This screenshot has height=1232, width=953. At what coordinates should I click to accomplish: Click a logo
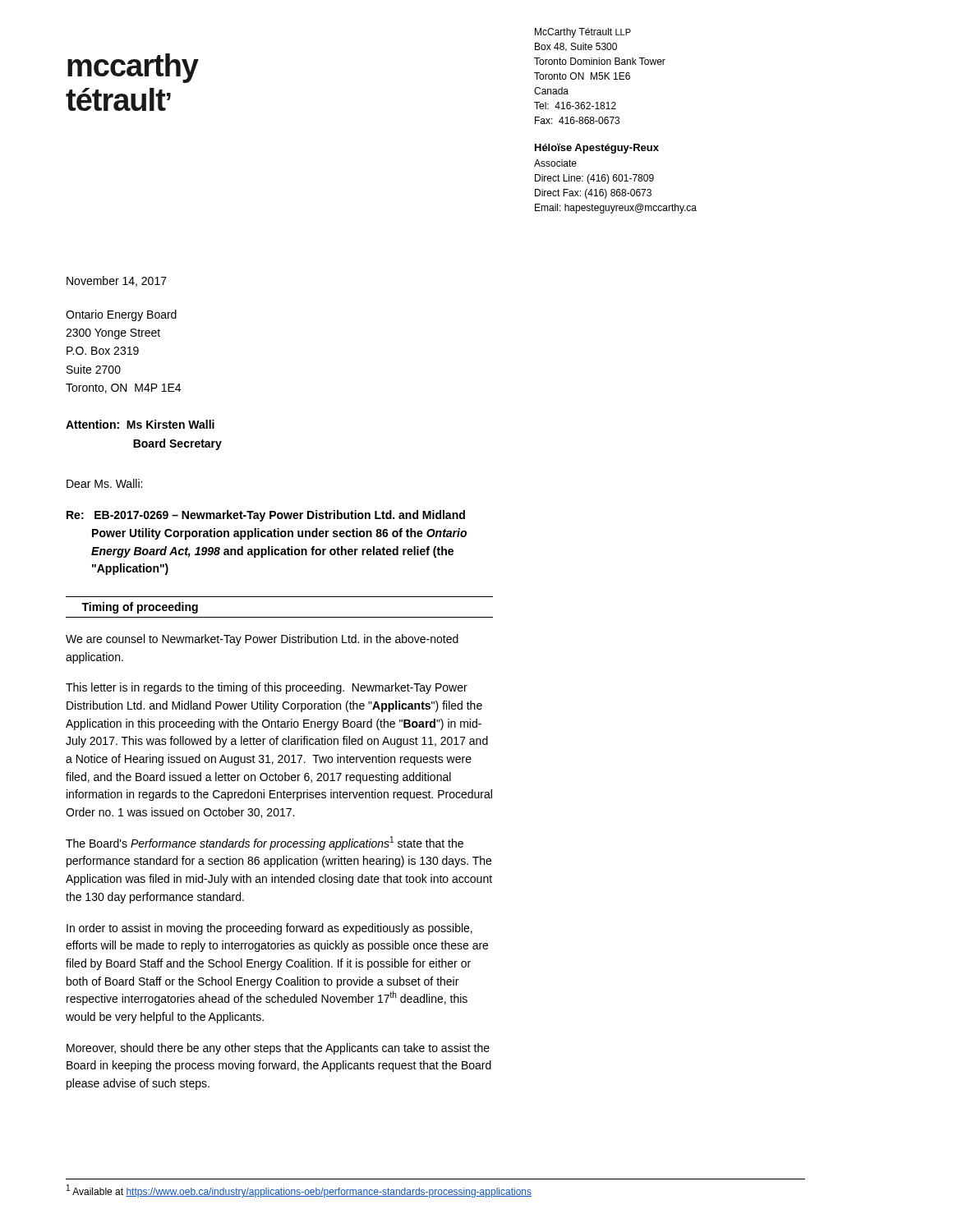click(279, 84)
